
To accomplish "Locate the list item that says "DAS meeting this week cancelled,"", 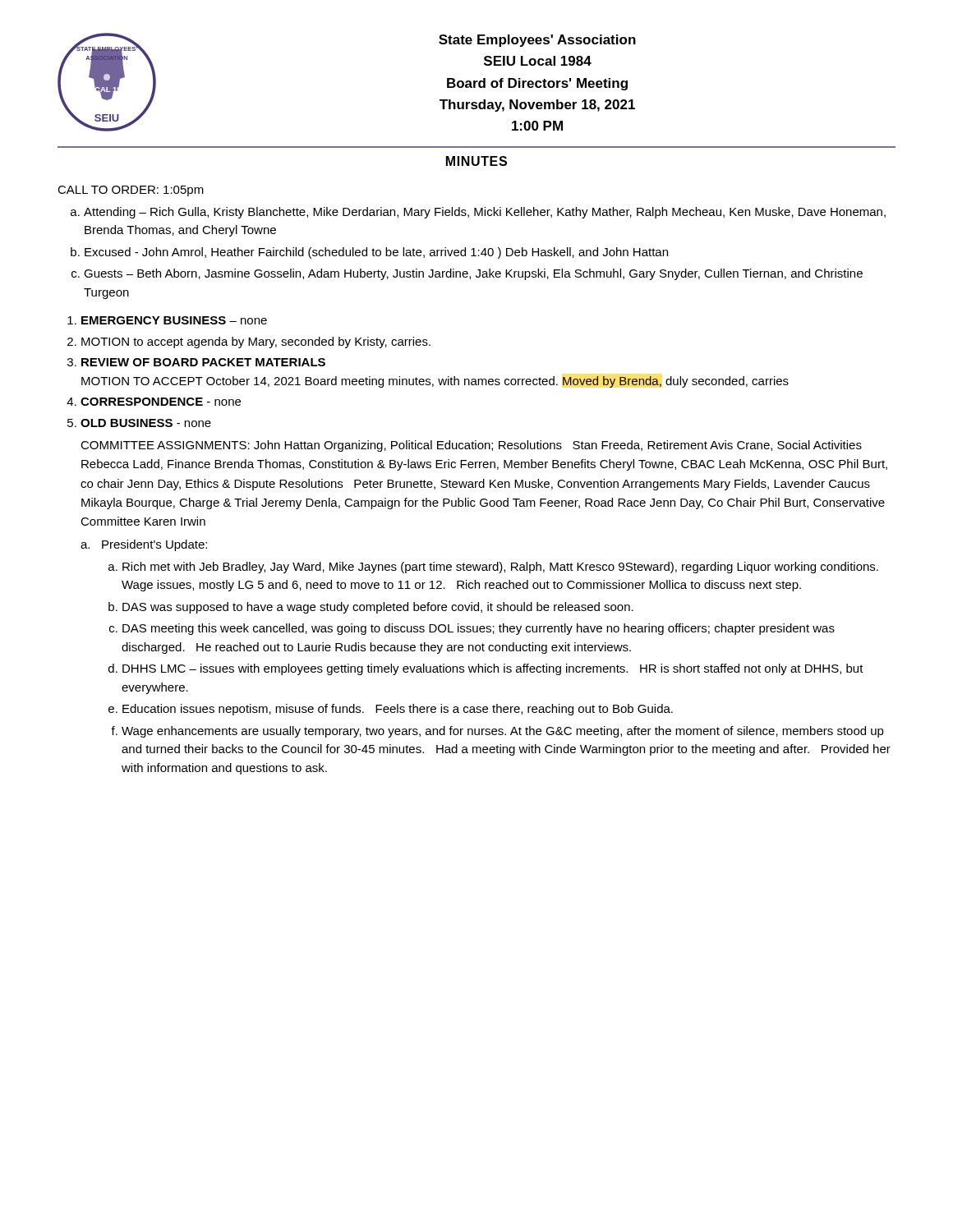I will click(x=478, y=637).
